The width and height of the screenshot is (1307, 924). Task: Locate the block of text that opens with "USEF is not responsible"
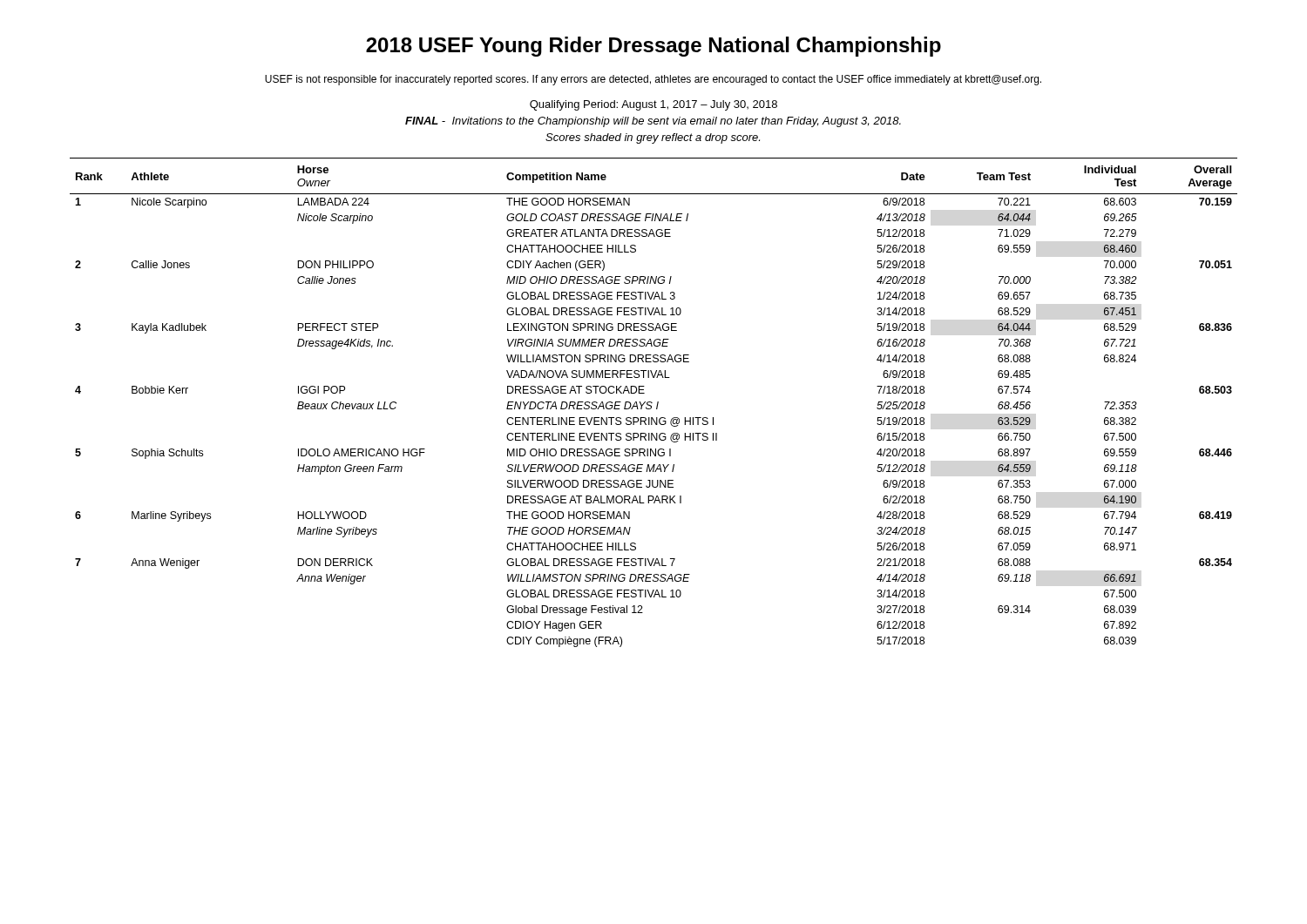654,79
